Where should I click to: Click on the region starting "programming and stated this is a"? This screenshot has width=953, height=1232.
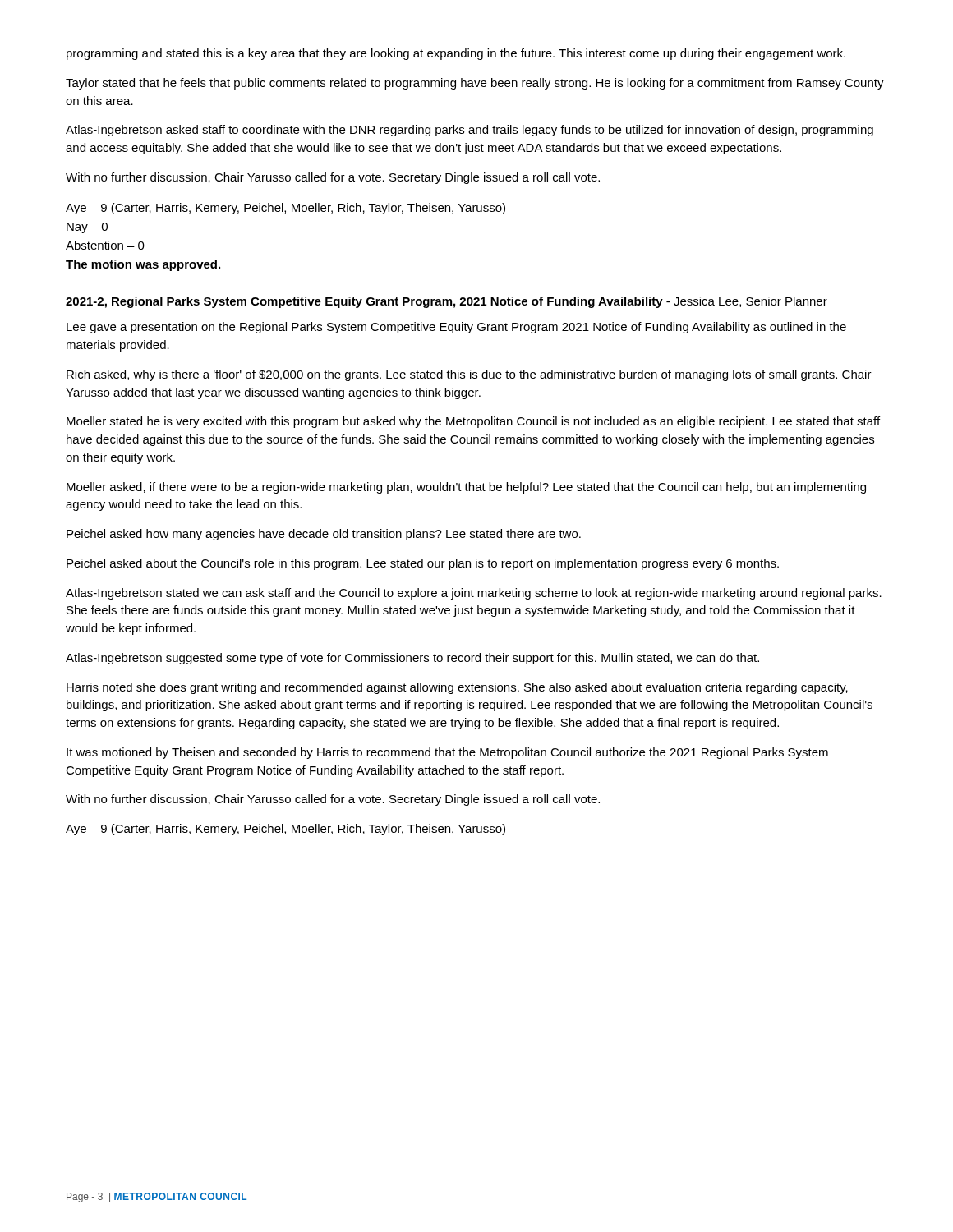click(456, 53)
